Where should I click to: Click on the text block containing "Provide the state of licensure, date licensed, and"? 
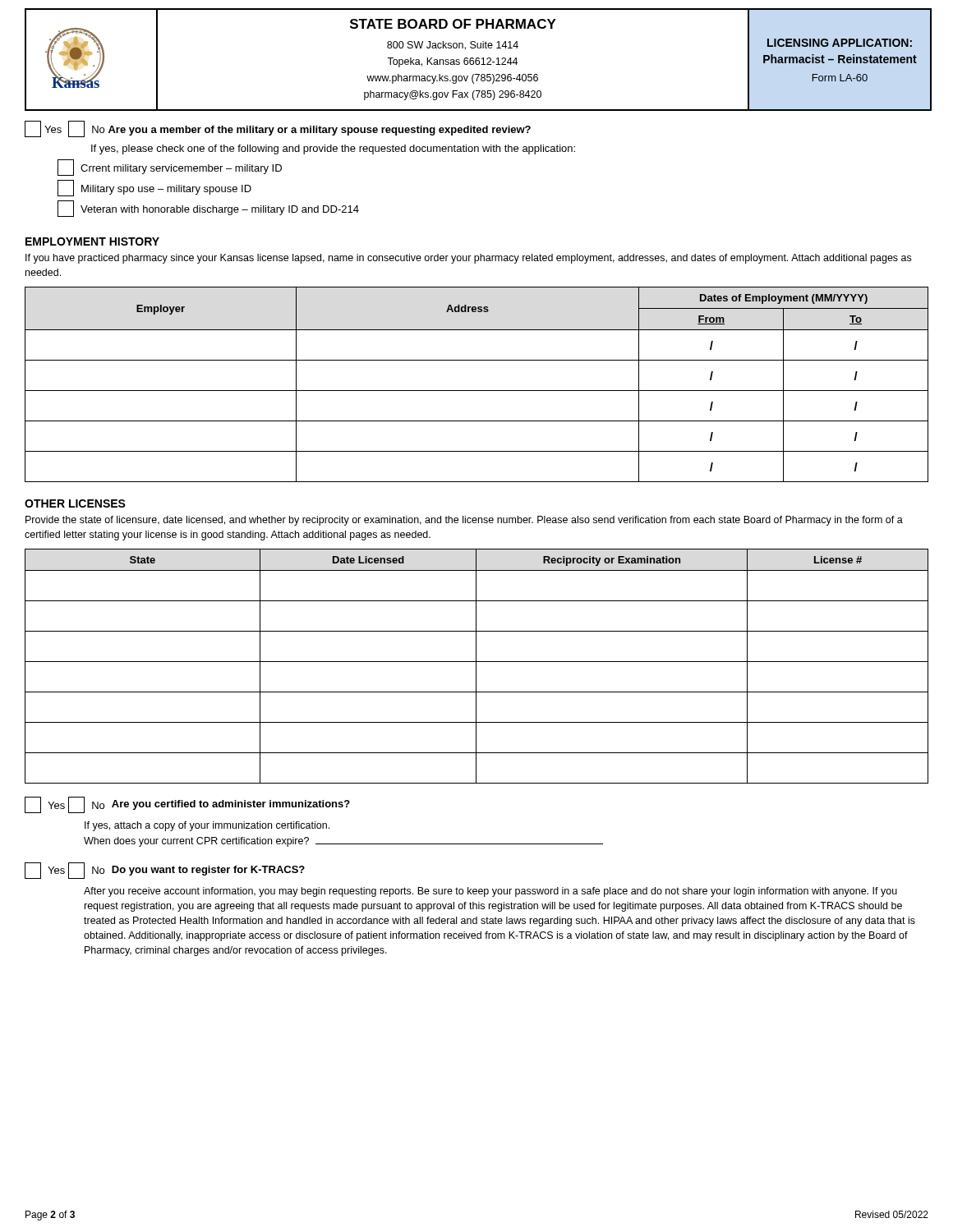pos(464,527)
